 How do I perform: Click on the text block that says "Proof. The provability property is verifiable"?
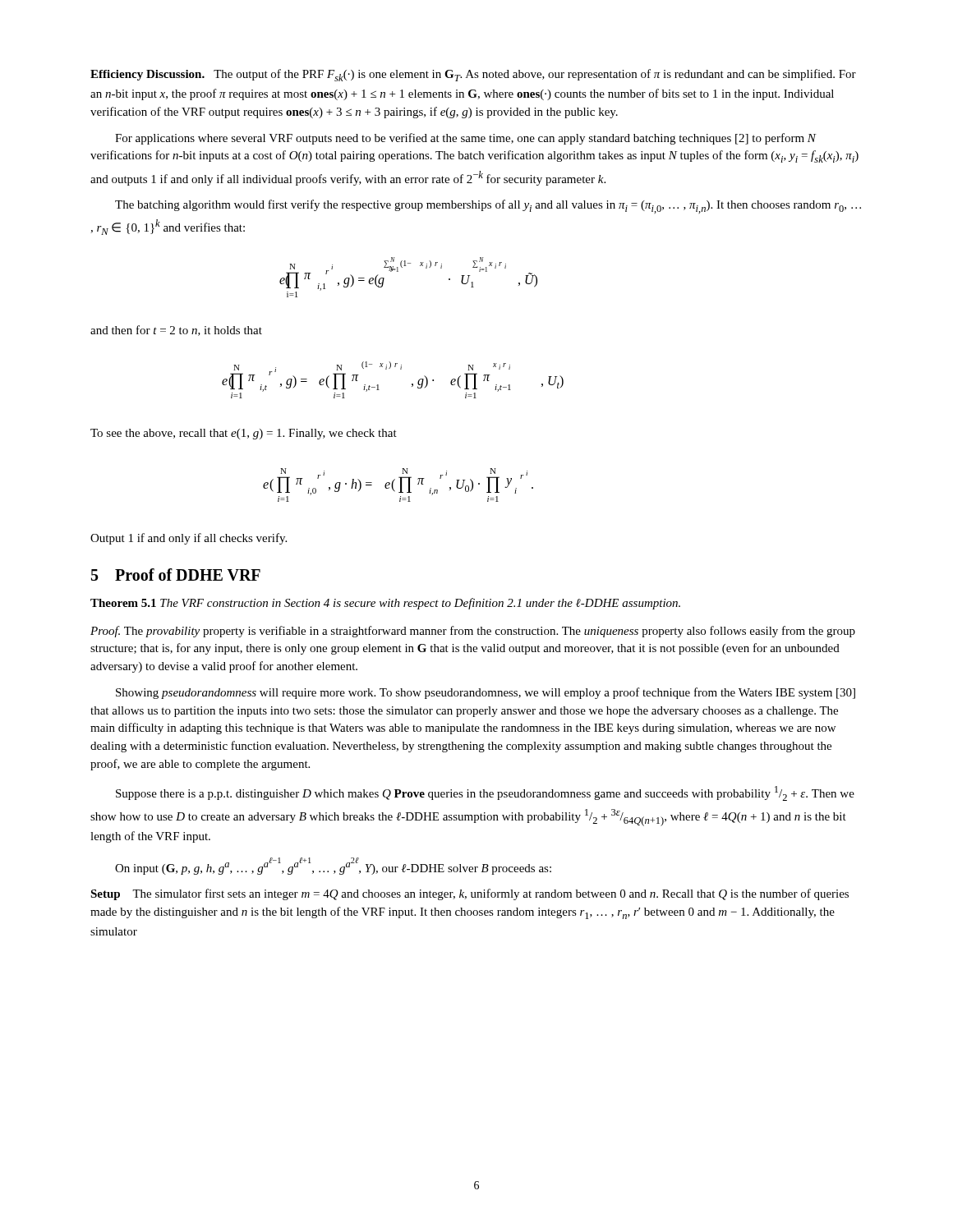[x=476, y=649]
